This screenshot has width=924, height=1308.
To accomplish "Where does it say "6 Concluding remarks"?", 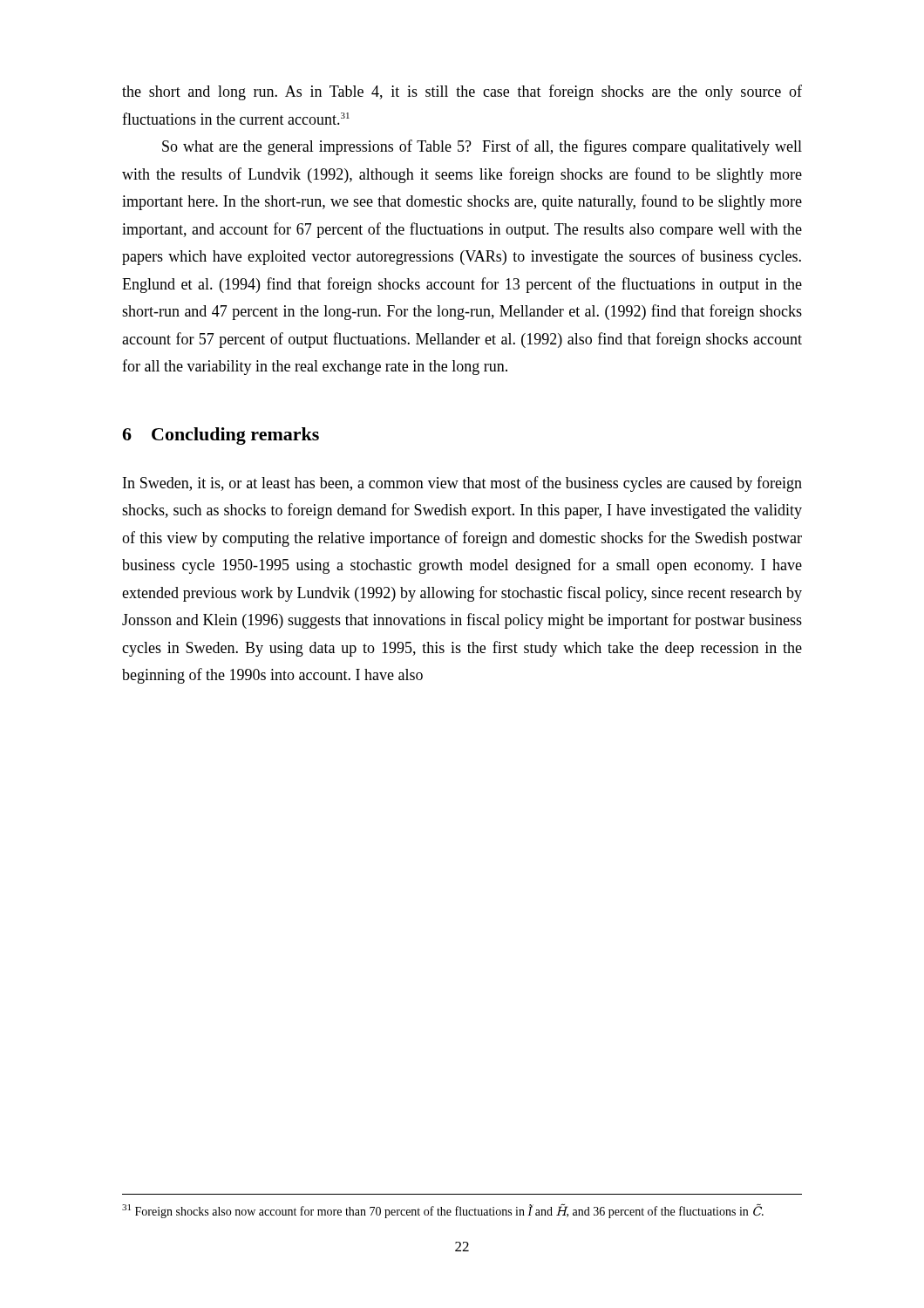I will click(221, 433).
